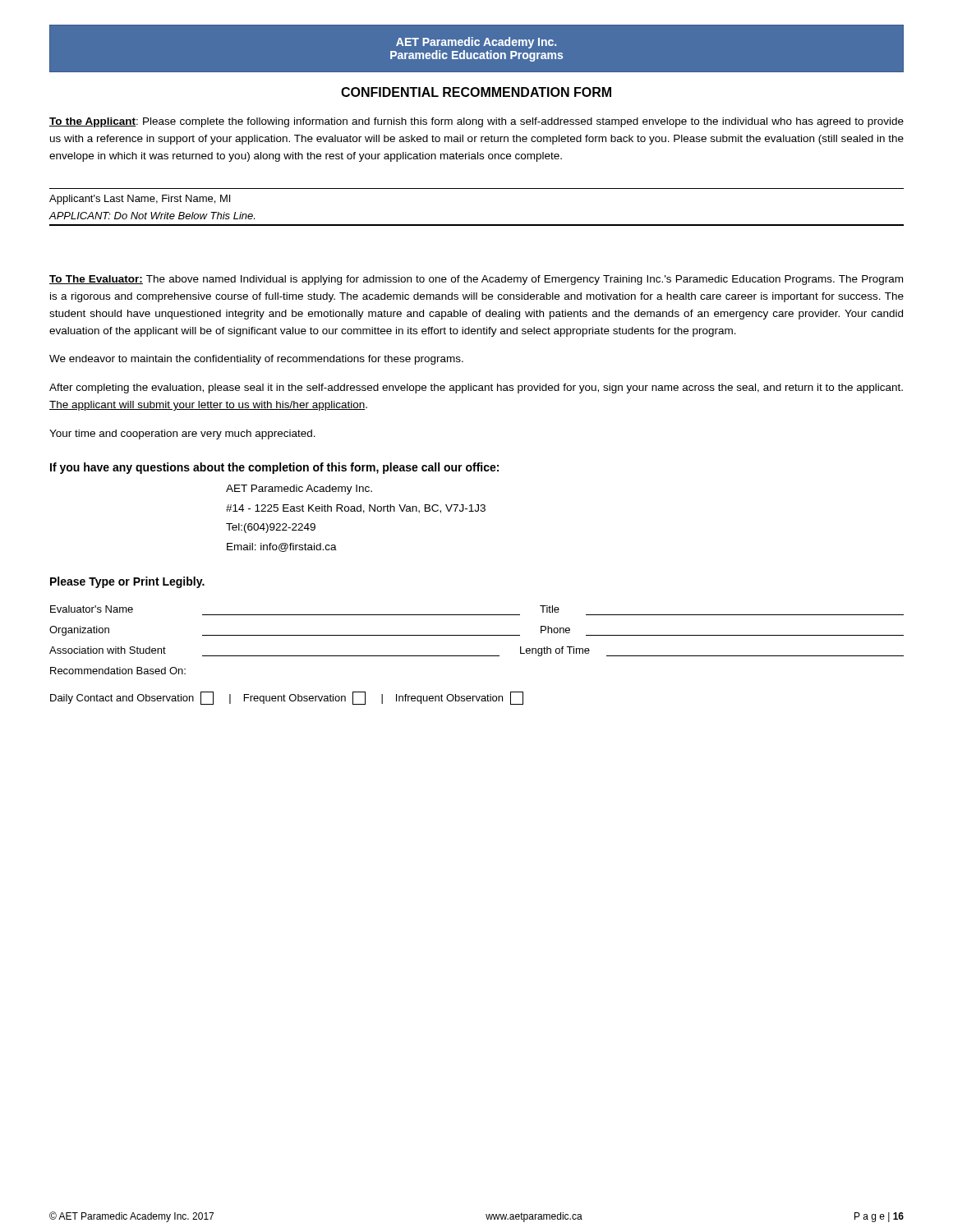The height and width of the screenshot is (1232, 953).
Task: Select the text block starting "Recommendation Based On:"
Action: coord(118,670)
